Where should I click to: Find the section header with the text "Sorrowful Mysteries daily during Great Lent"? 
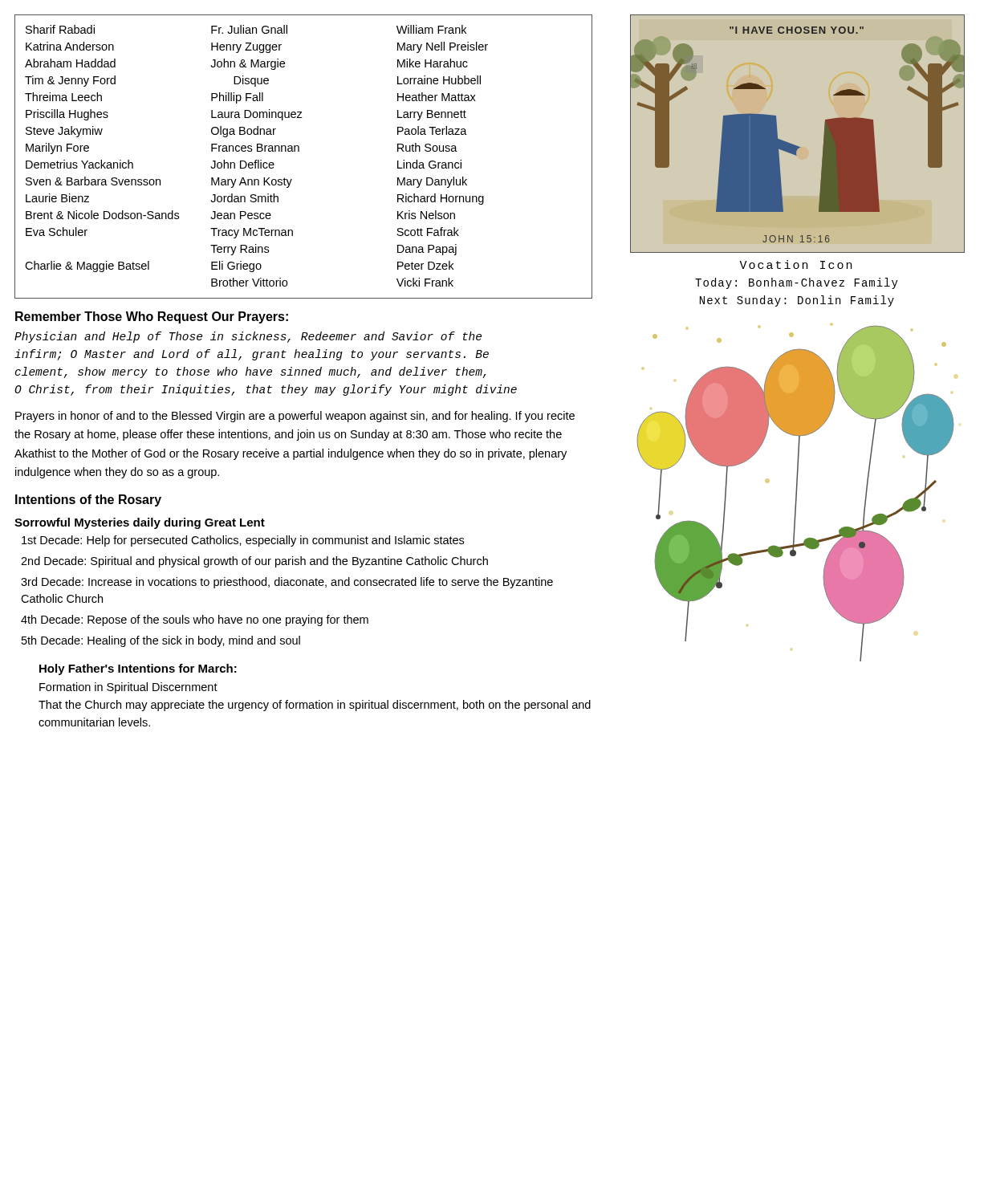tap(140, 522)
